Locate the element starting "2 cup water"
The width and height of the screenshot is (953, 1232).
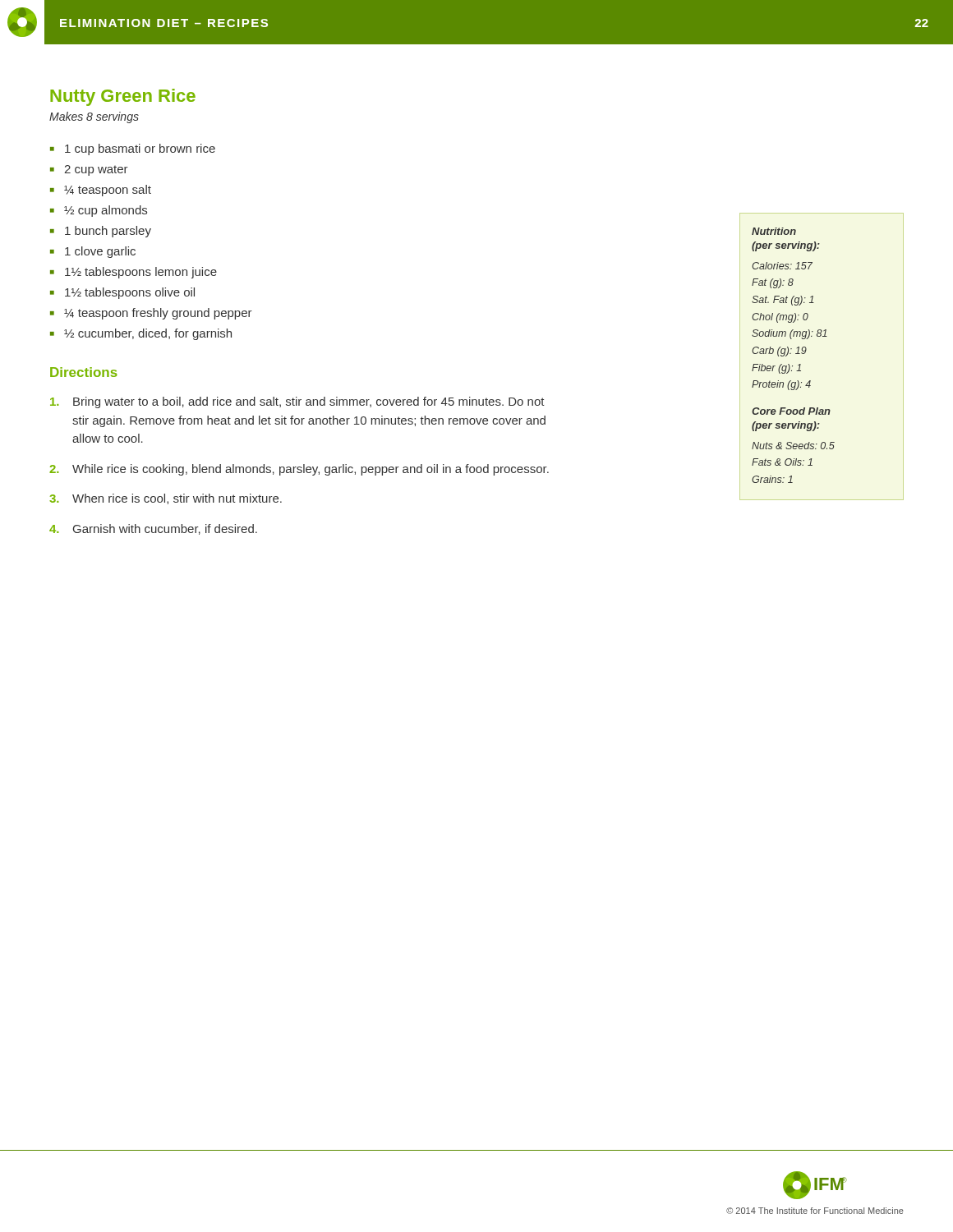tap(96, 169)
